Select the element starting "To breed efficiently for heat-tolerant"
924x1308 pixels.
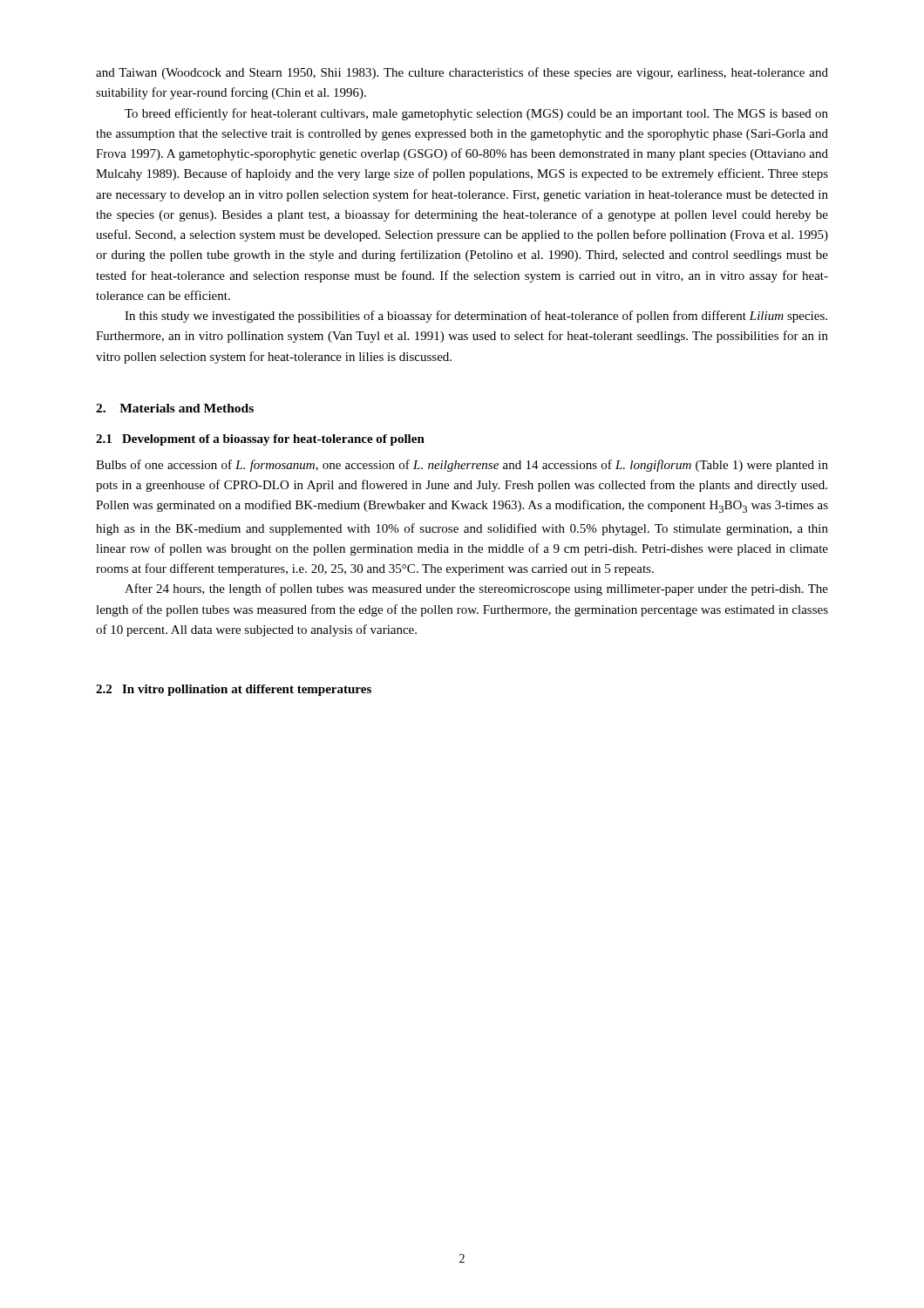(x=462, y=205)
